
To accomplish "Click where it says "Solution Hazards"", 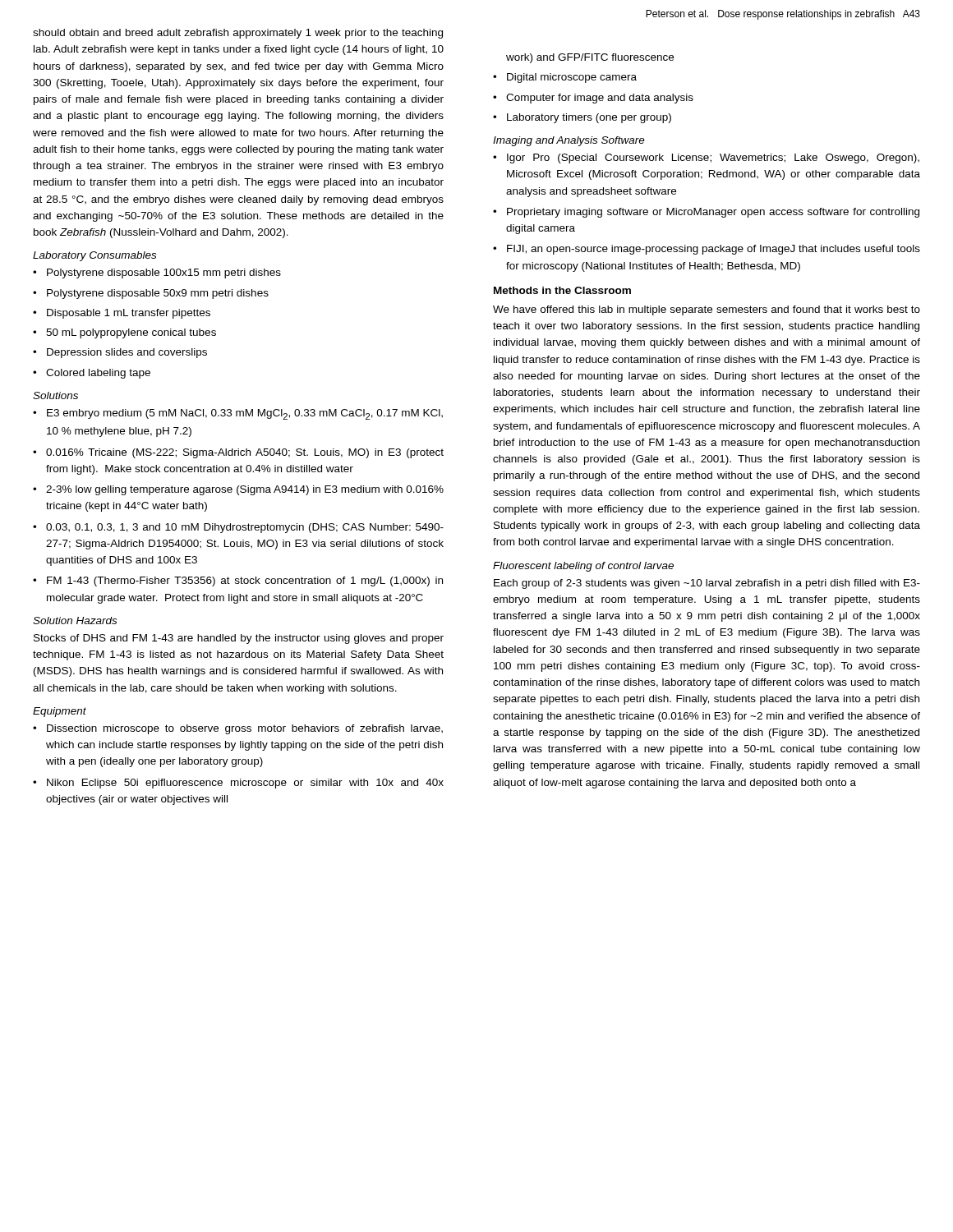I will pyautogui.click(x=75, y=620).
